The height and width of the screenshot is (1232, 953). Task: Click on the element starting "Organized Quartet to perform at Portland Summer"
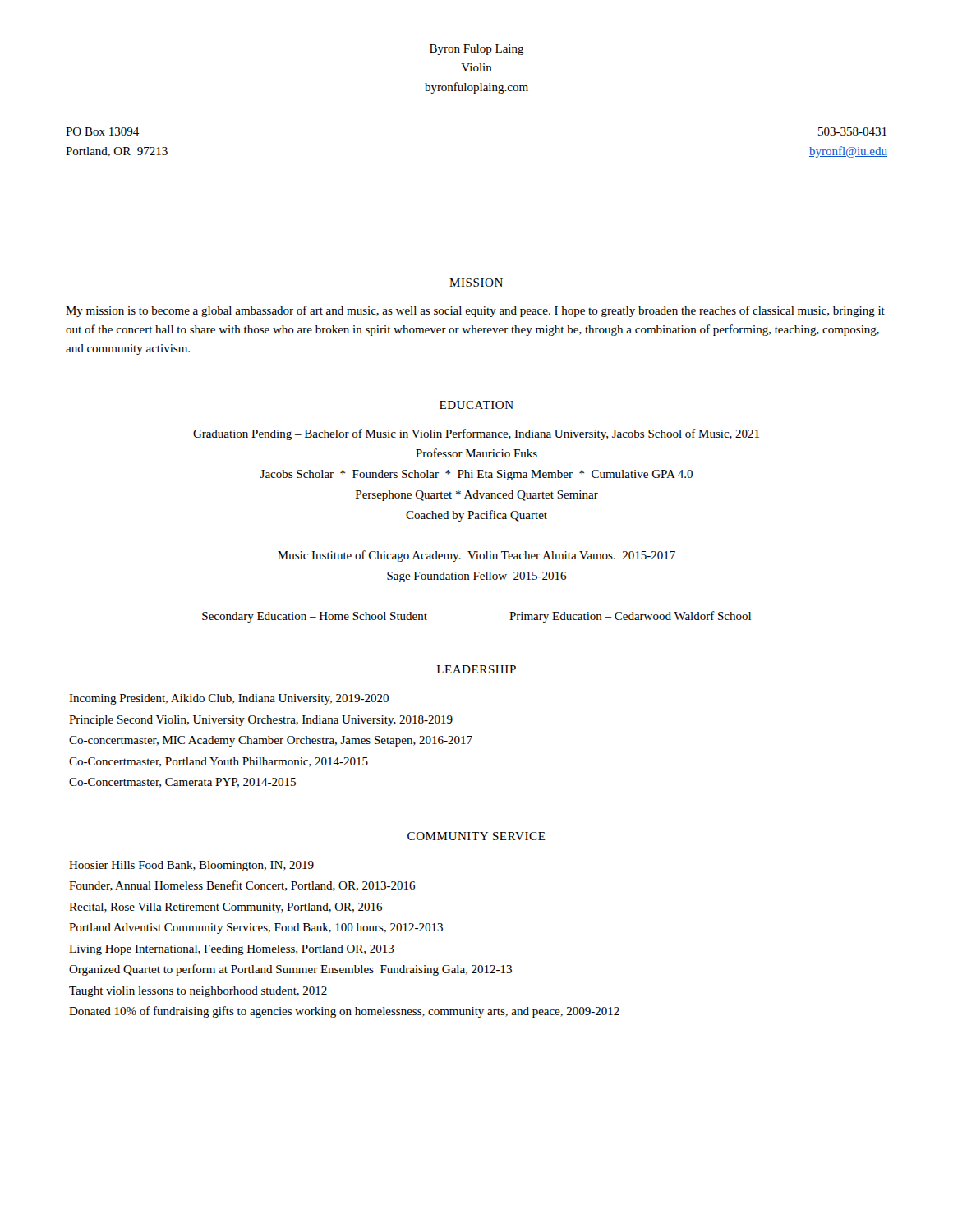pos(291,969)
